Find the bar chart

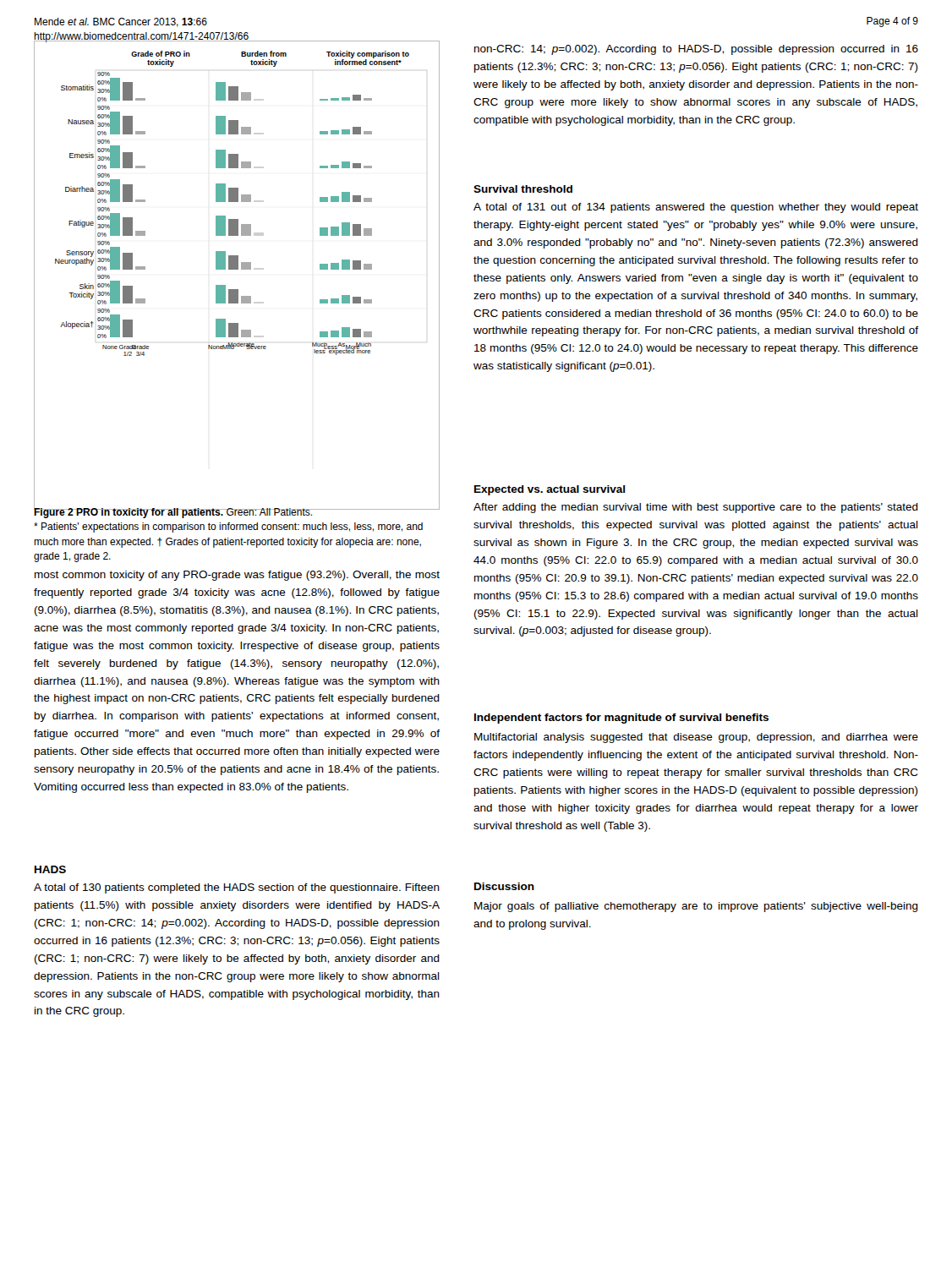237,275
